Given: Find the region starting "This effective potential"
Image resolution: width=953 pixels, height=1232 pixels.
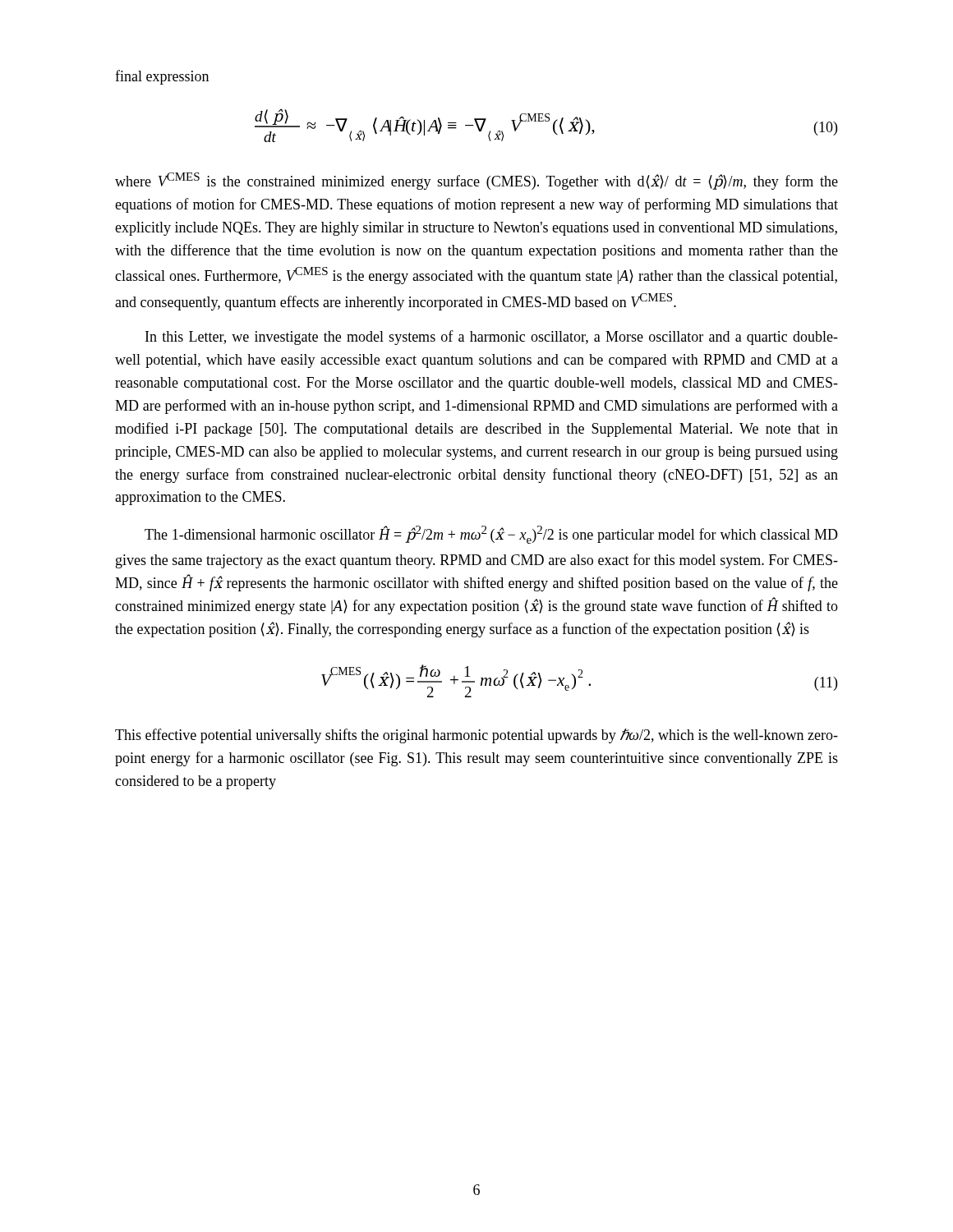Looking at the screenshot, I should point(476,759).
